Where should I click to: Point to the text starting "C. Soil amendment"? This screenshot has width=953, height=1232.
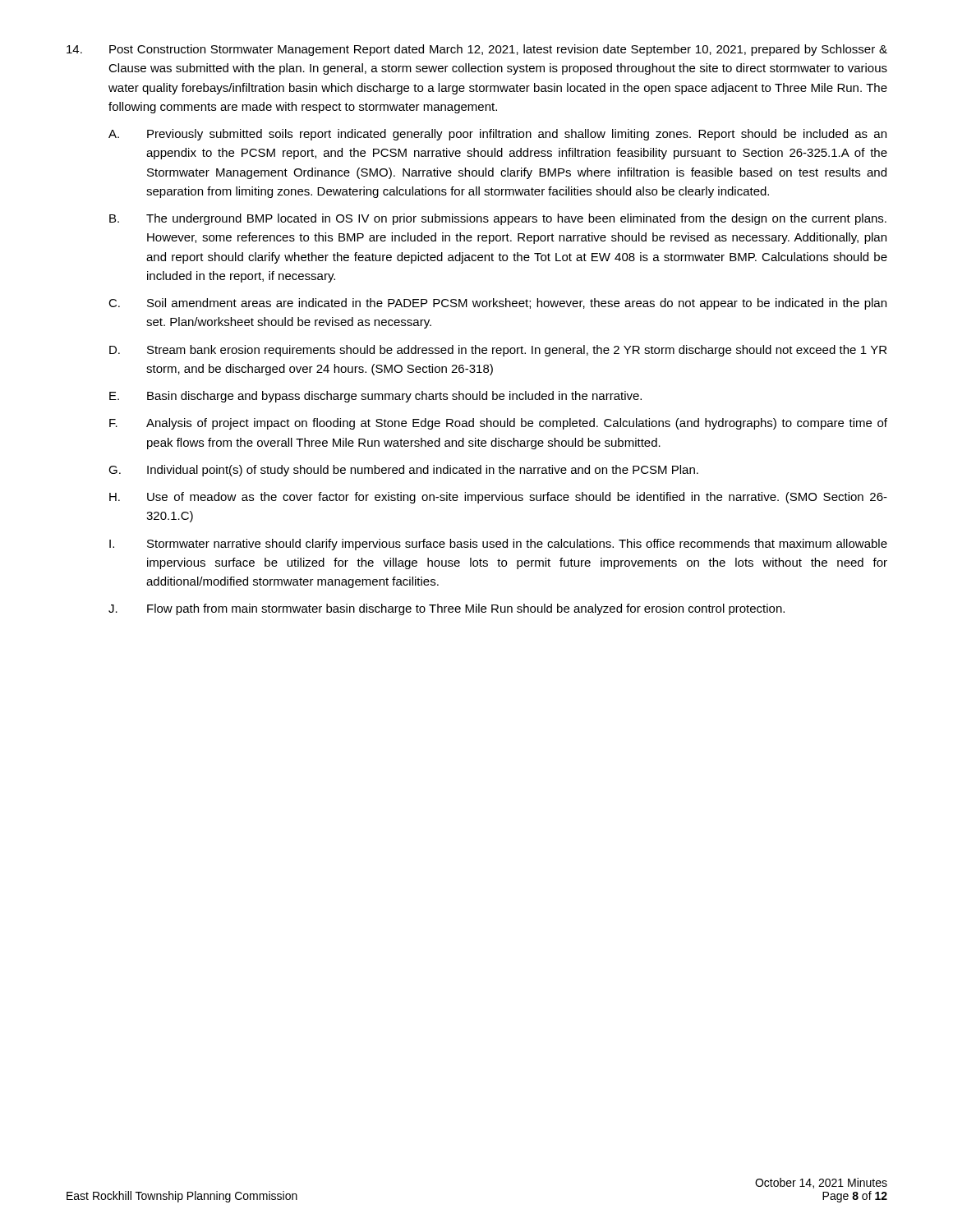(x=498, y=312)
